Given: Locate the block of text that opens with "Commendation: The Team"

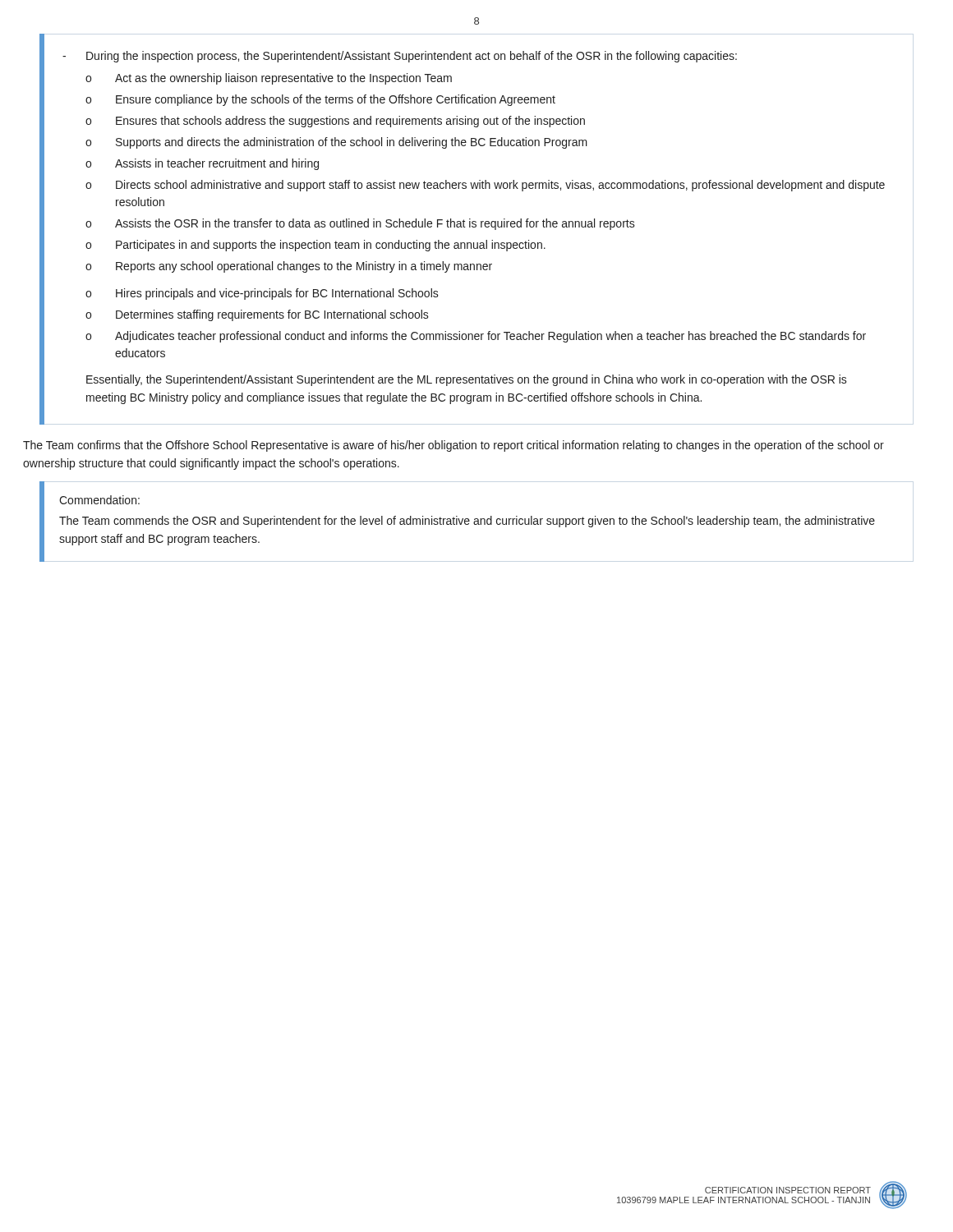Looking at the screenshot, I should (478, 521).
